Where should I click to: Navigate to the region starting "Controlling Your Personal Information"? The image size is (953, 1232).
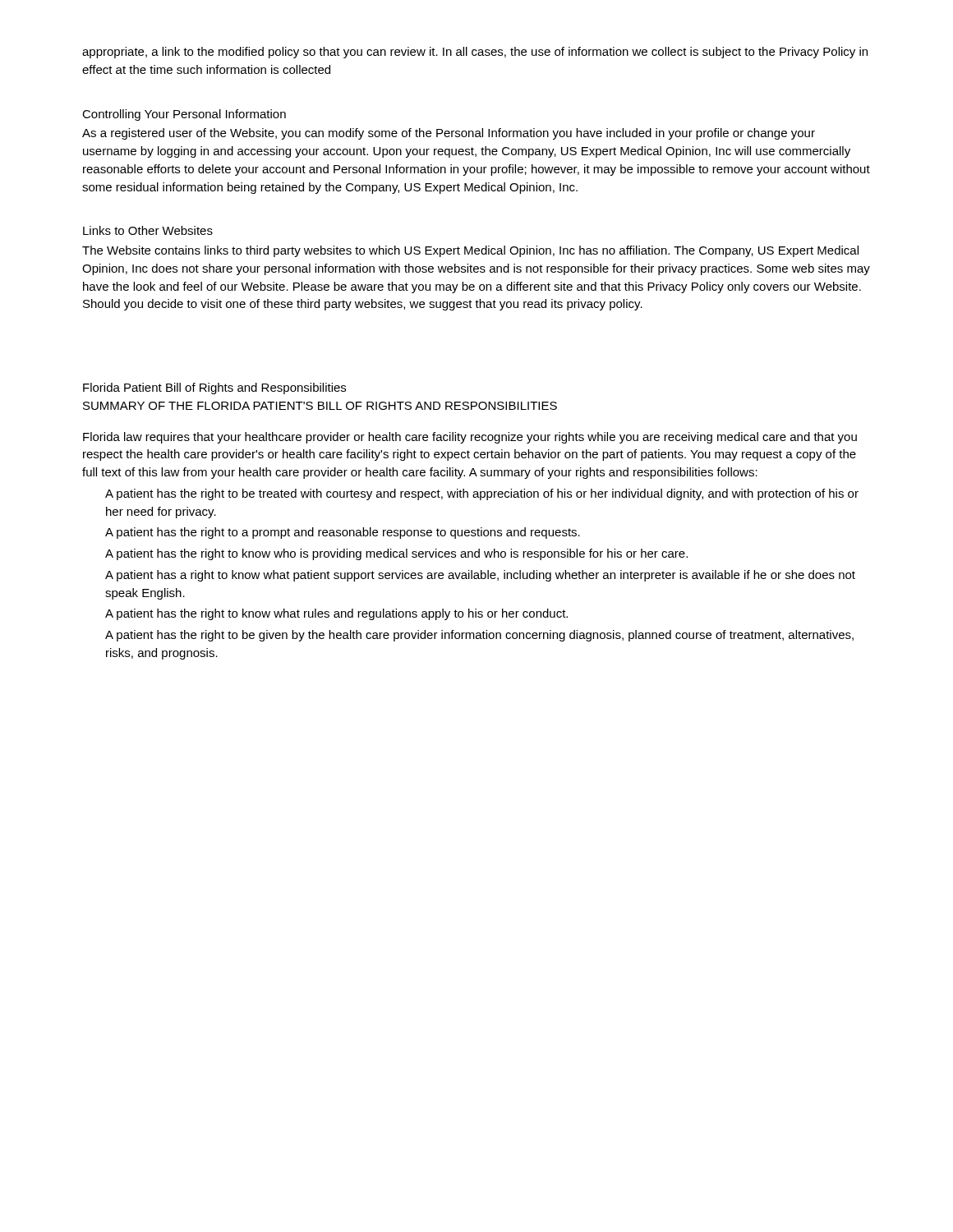coord(184,113)
